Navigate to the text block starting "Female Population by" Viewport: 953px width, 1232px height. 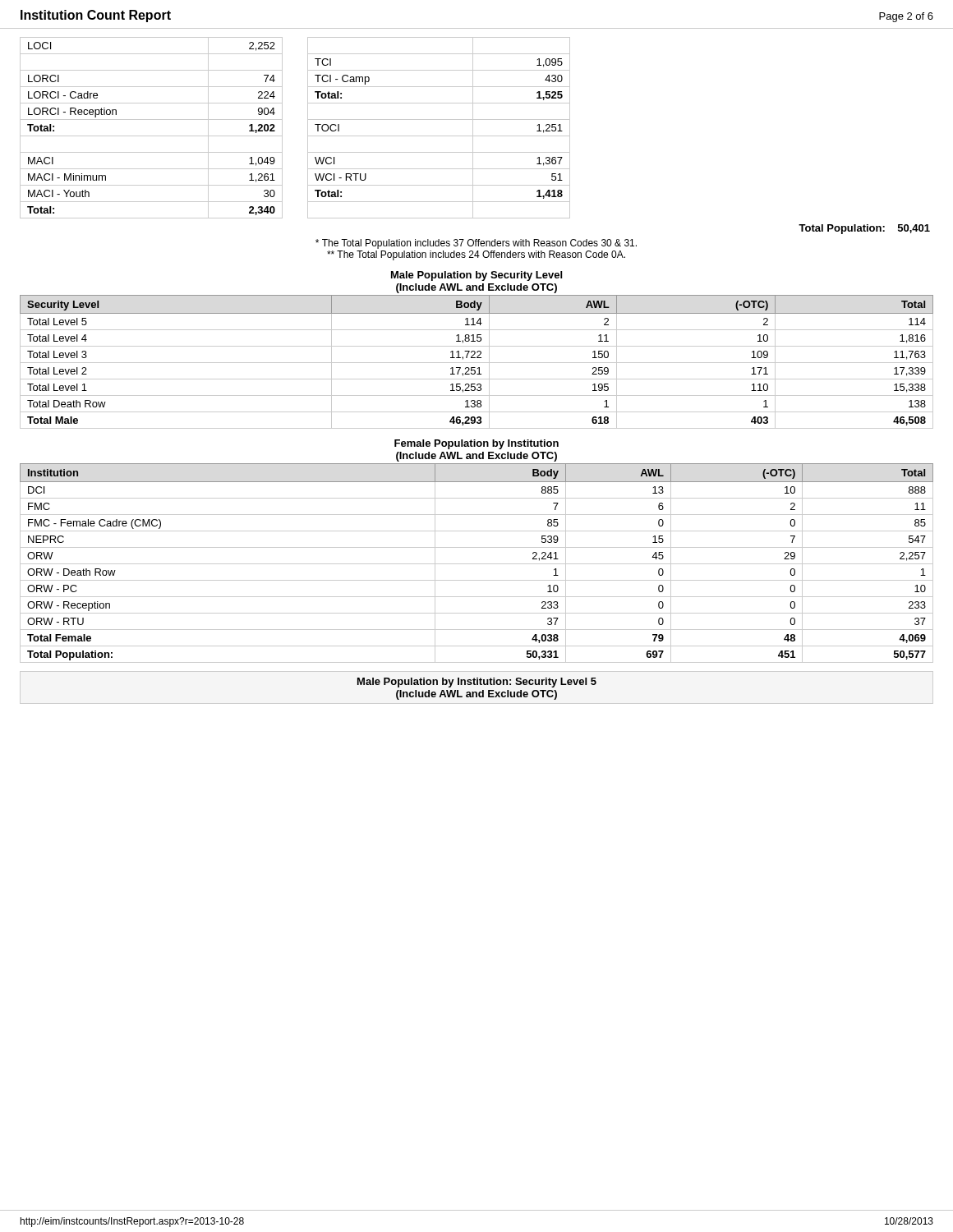pyautogui.click(x=476, y=449)
